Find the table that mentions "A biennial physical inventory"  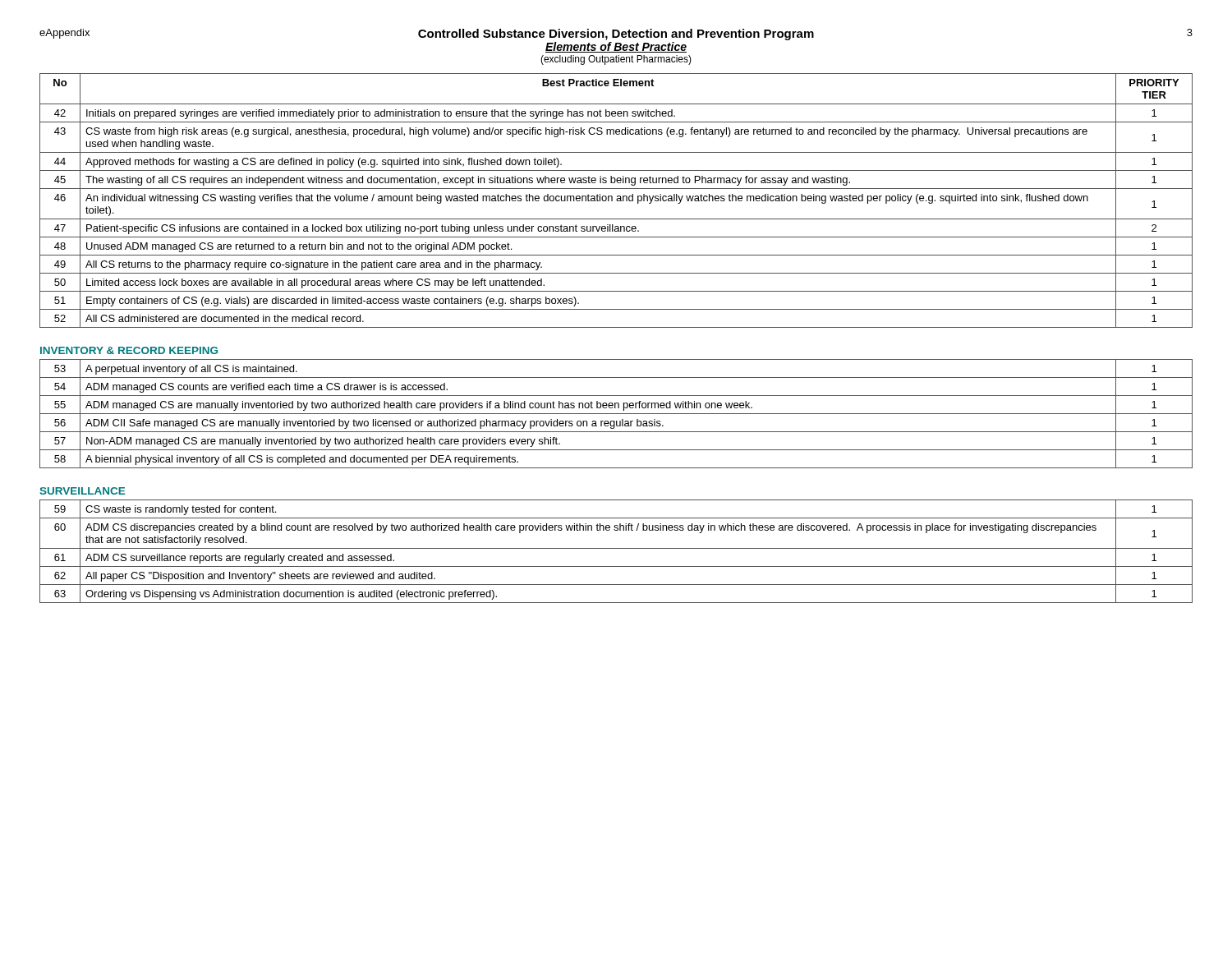pos(616,414)
